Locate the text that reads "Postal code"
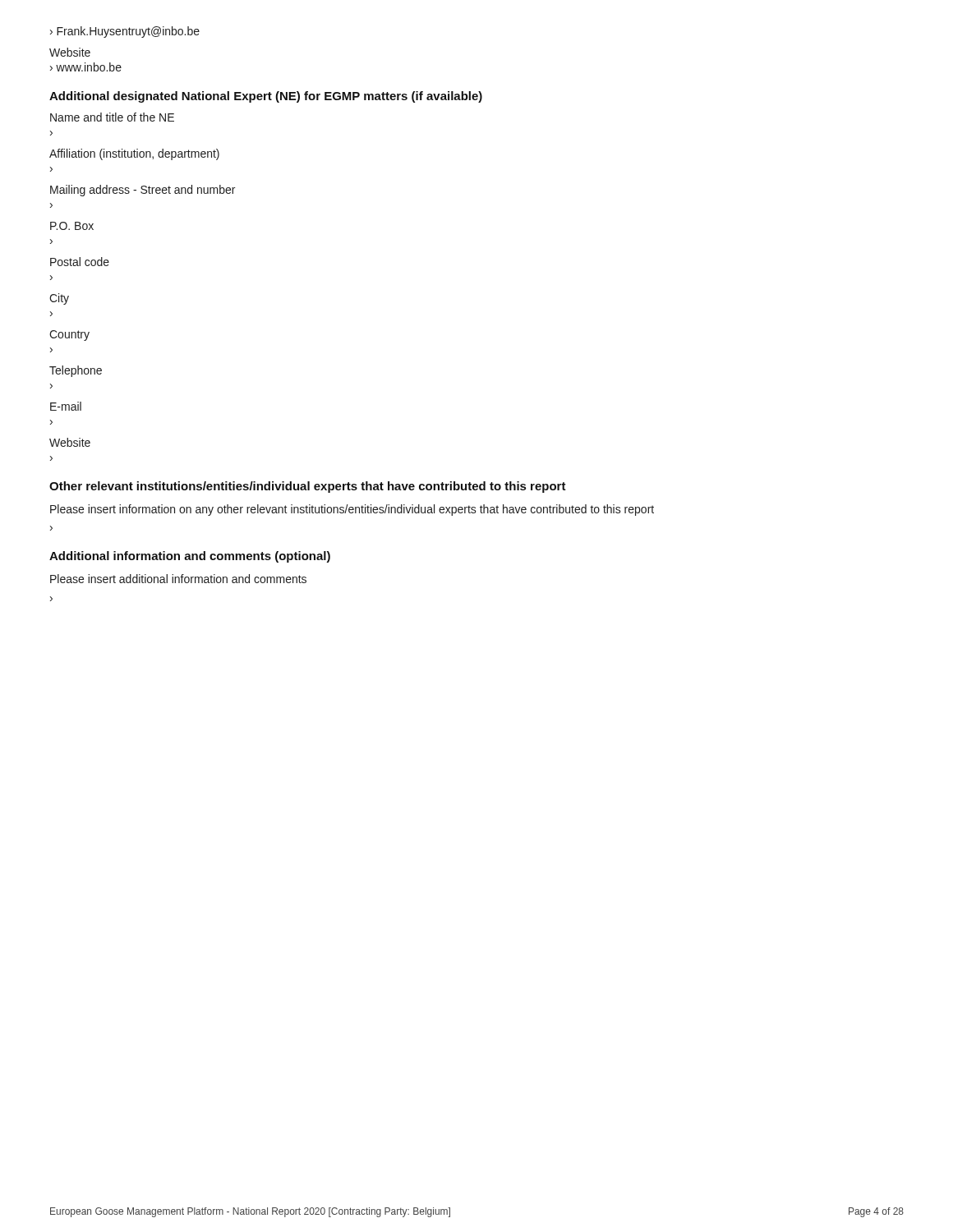The height and width of the screenshot is (1232, 953). pos(79,262)
